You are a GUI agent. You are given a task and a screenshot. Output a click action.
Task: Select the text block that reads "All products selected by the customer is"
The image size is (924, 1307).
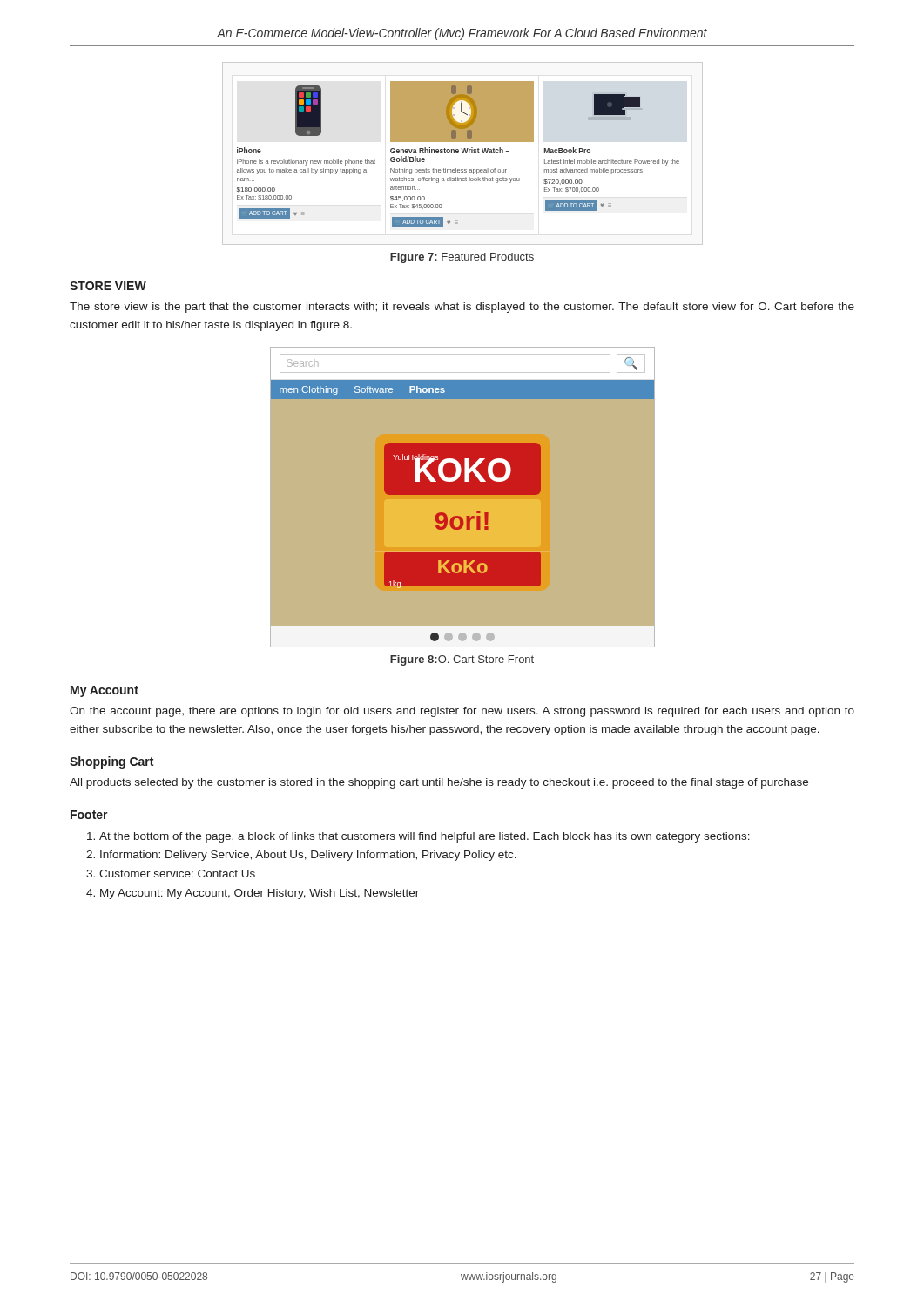click(439, 782)
